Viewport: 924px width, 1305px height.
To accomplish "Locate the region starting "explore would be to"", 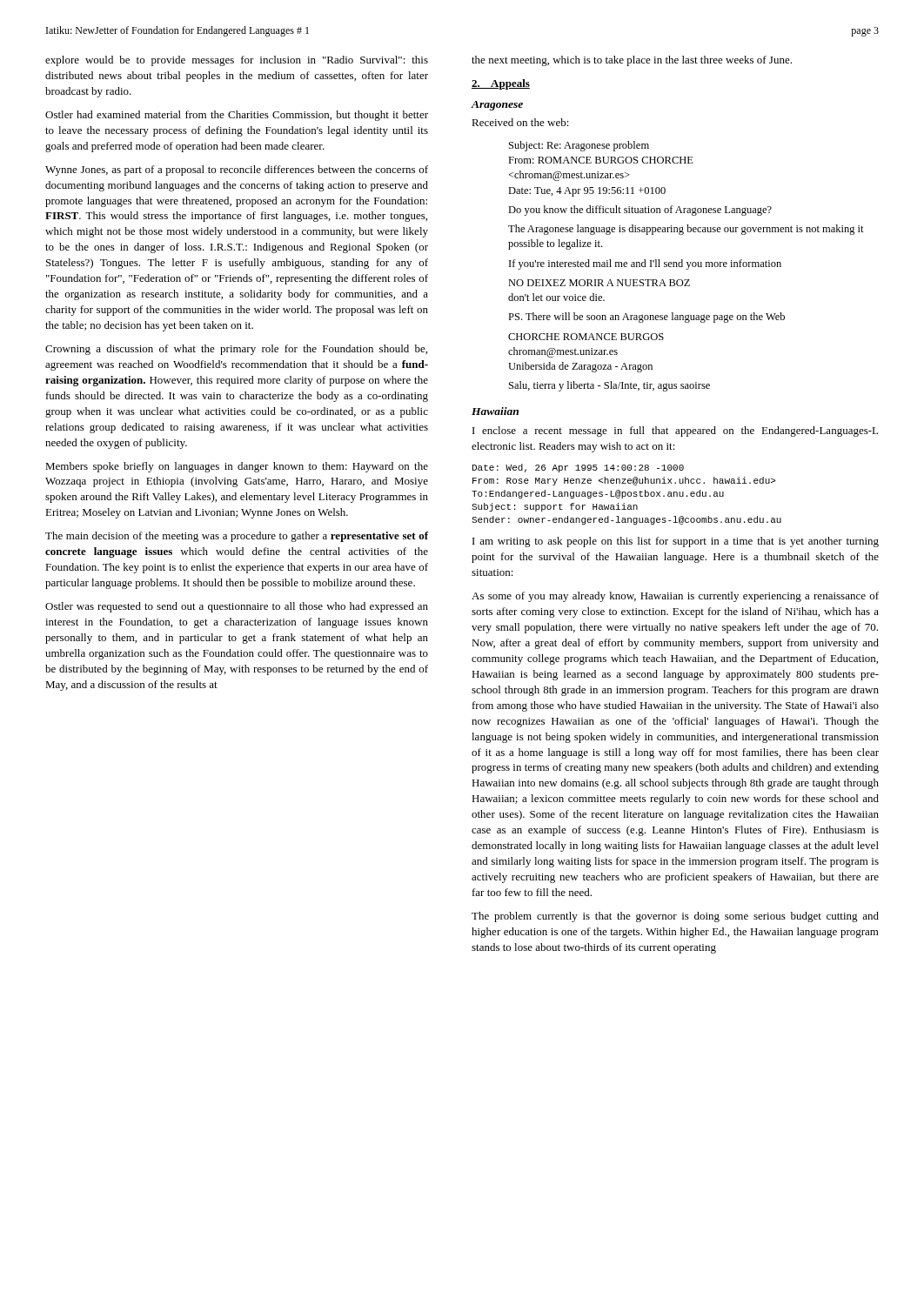I will [237, 76].
